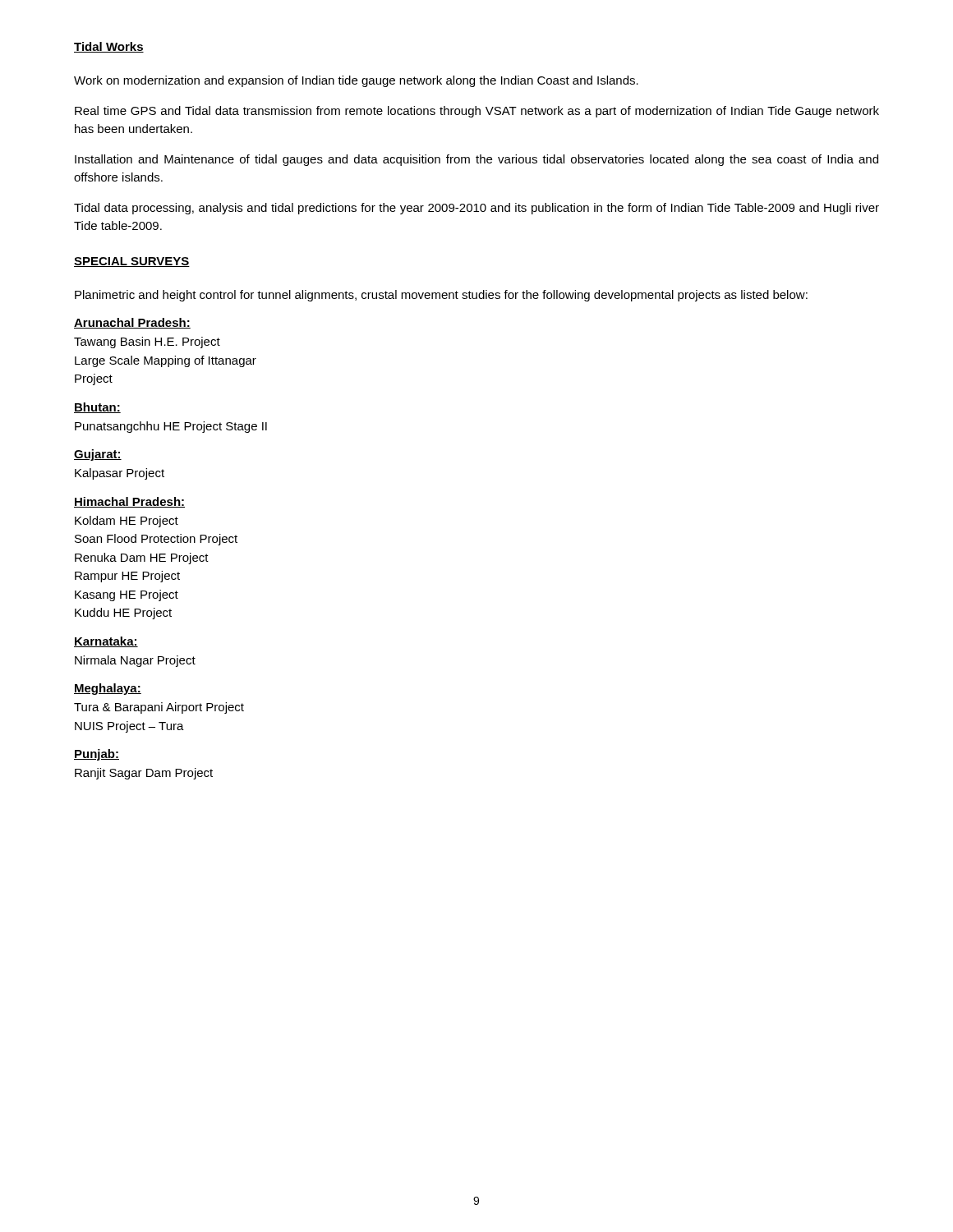Find the list item that reads "Tawang Basin H.E. Project"
Viewport: 953px width, 1232px height.
(x=147, y=341)
